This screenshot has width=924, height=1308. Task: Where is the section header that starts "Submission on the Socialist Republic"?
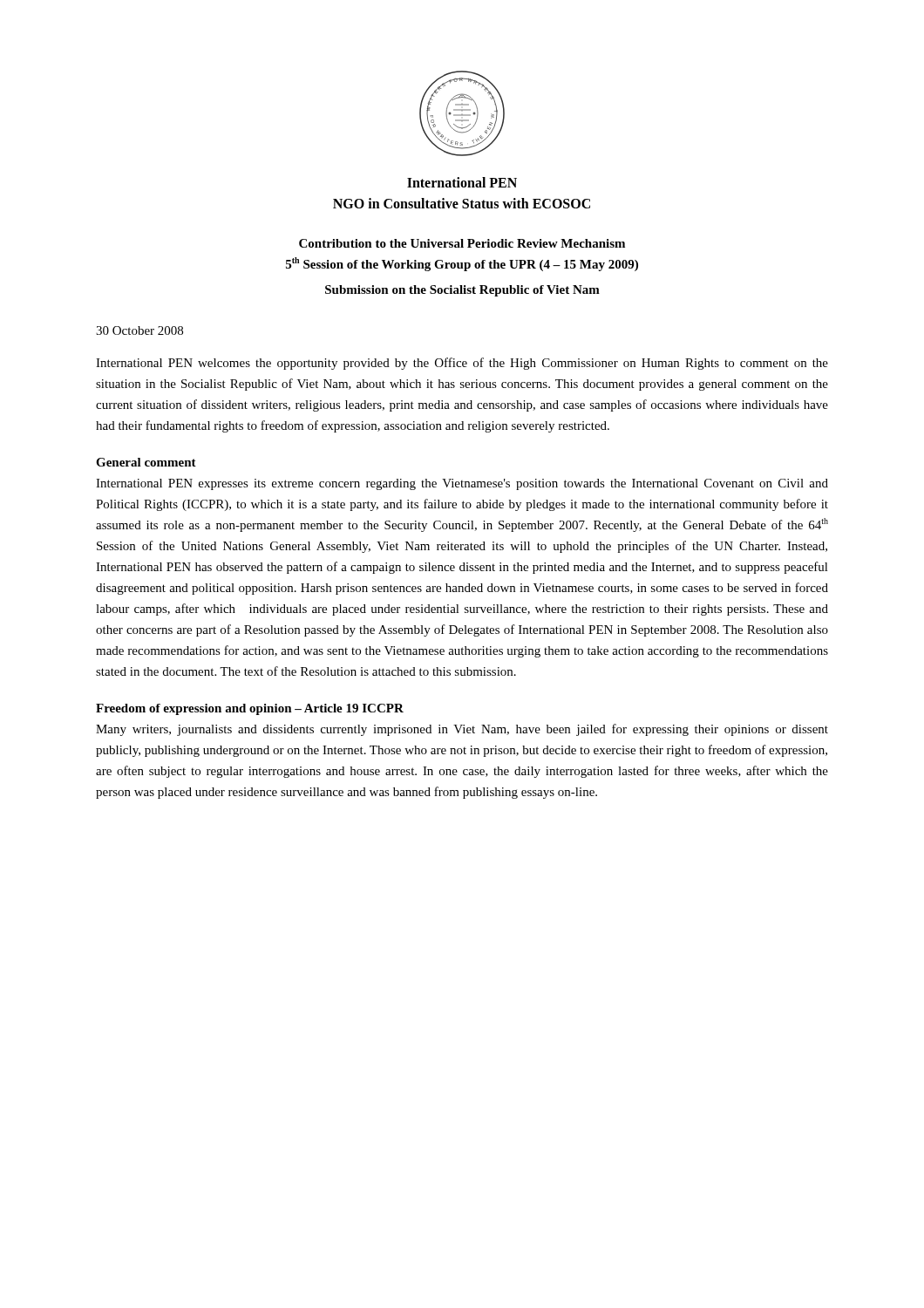coord(462,290)
